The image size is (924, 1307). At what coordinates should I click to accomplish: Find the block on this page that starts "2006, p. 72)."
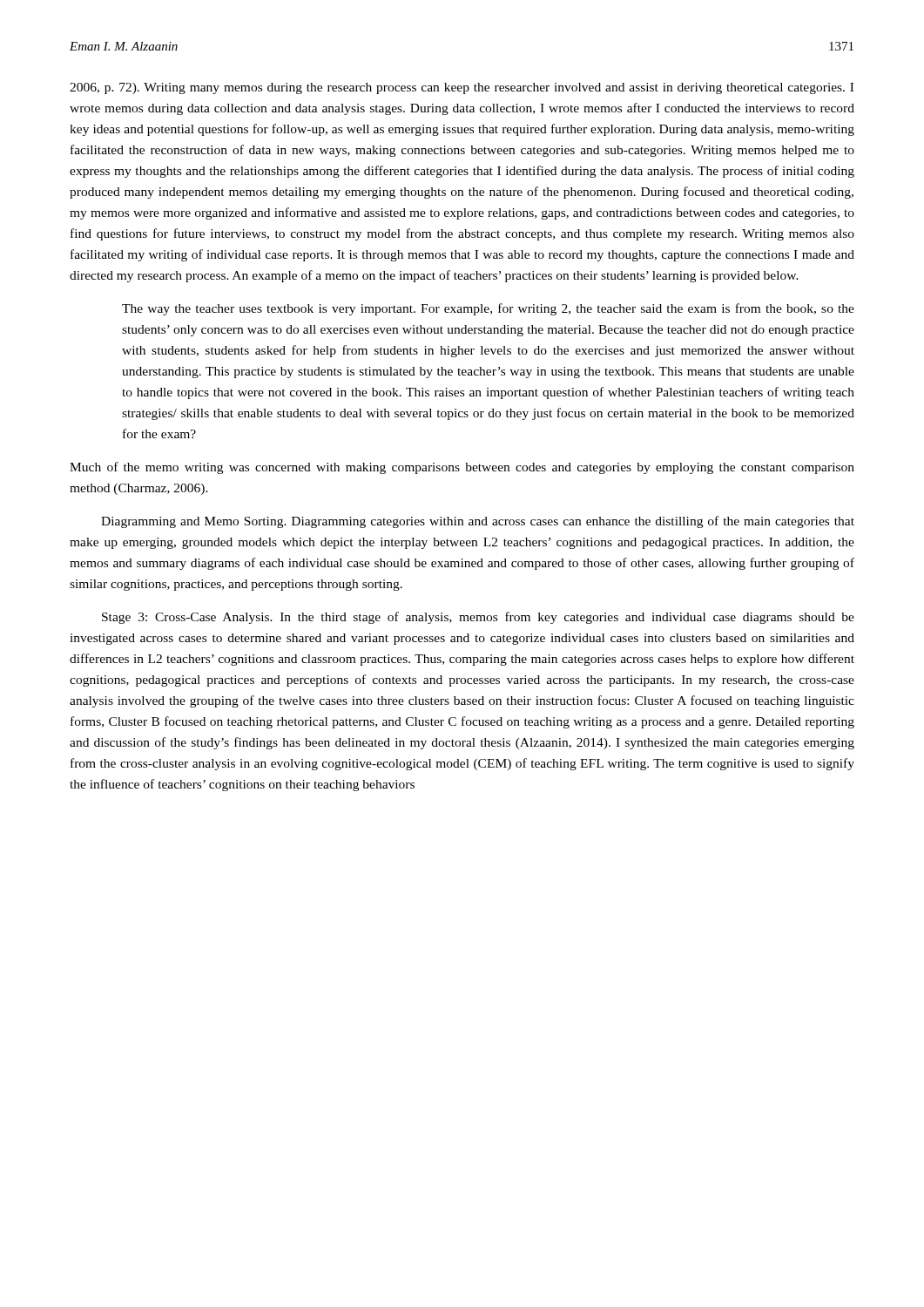click(462, 181)
